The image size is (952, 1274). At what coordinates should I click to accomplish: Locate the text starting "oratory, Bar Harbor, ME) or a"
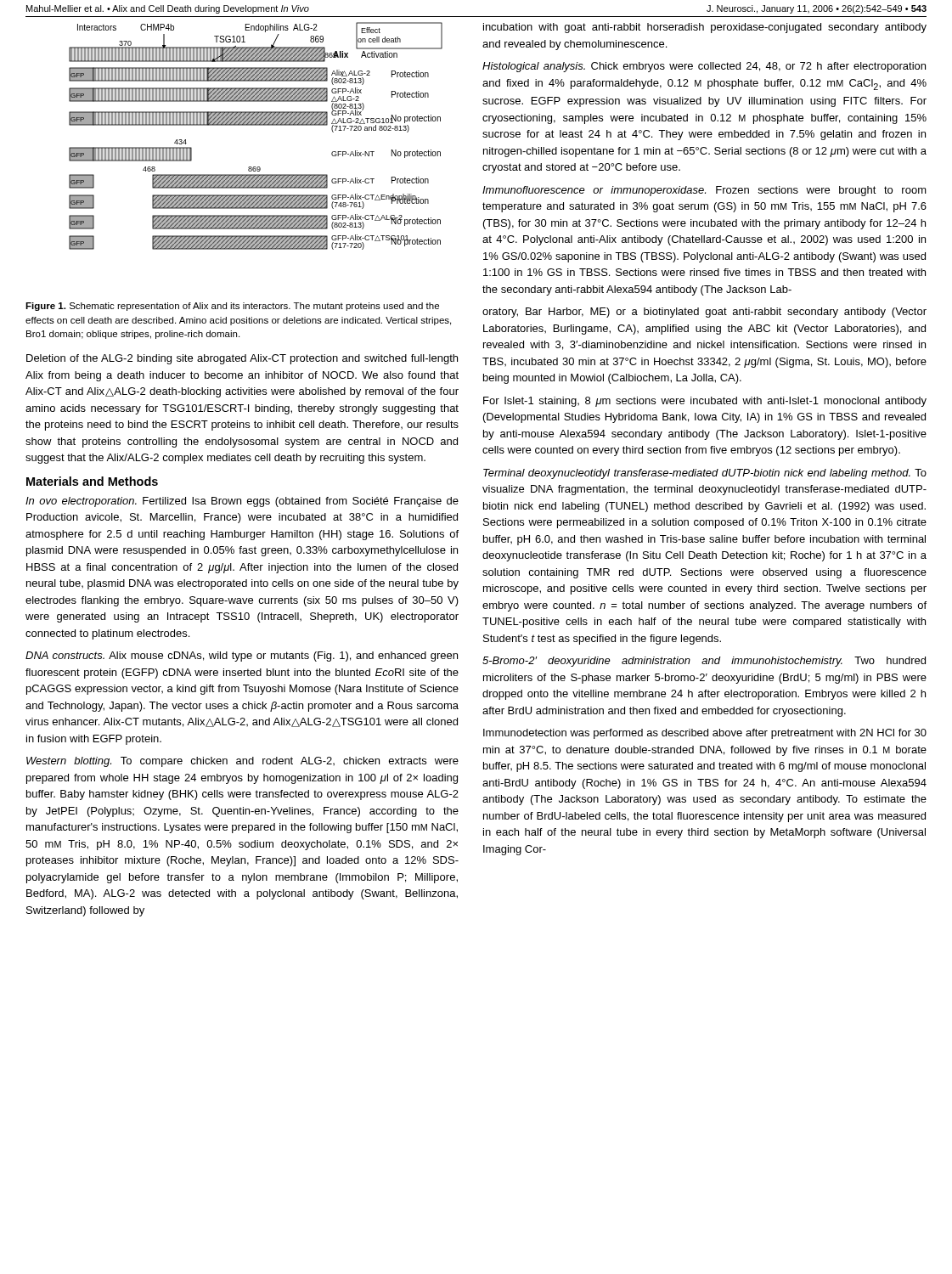(x=704, y=345)
